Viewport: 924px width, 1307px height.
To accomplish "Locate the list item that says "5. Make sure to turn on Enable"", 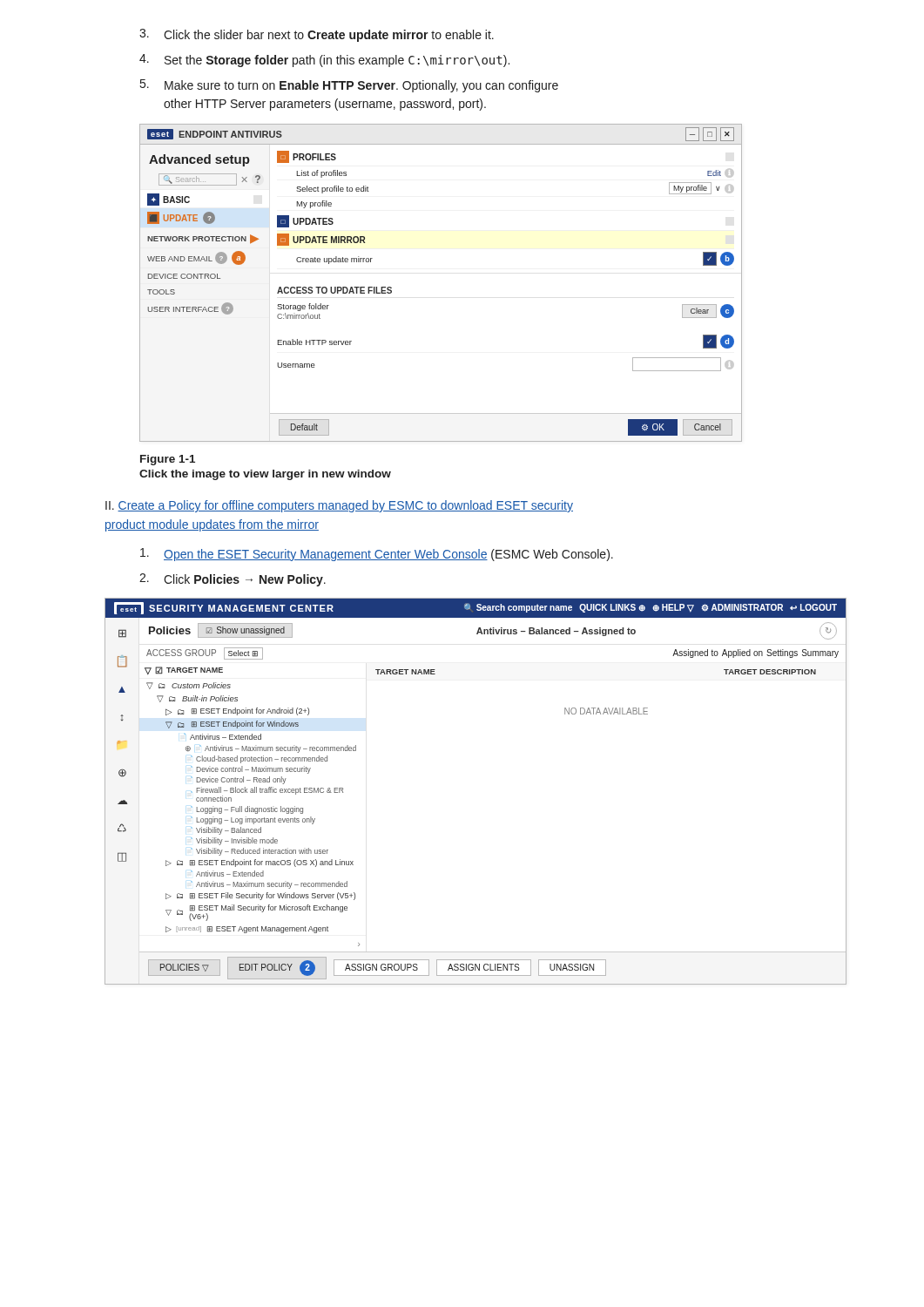I will pos(349,95).
